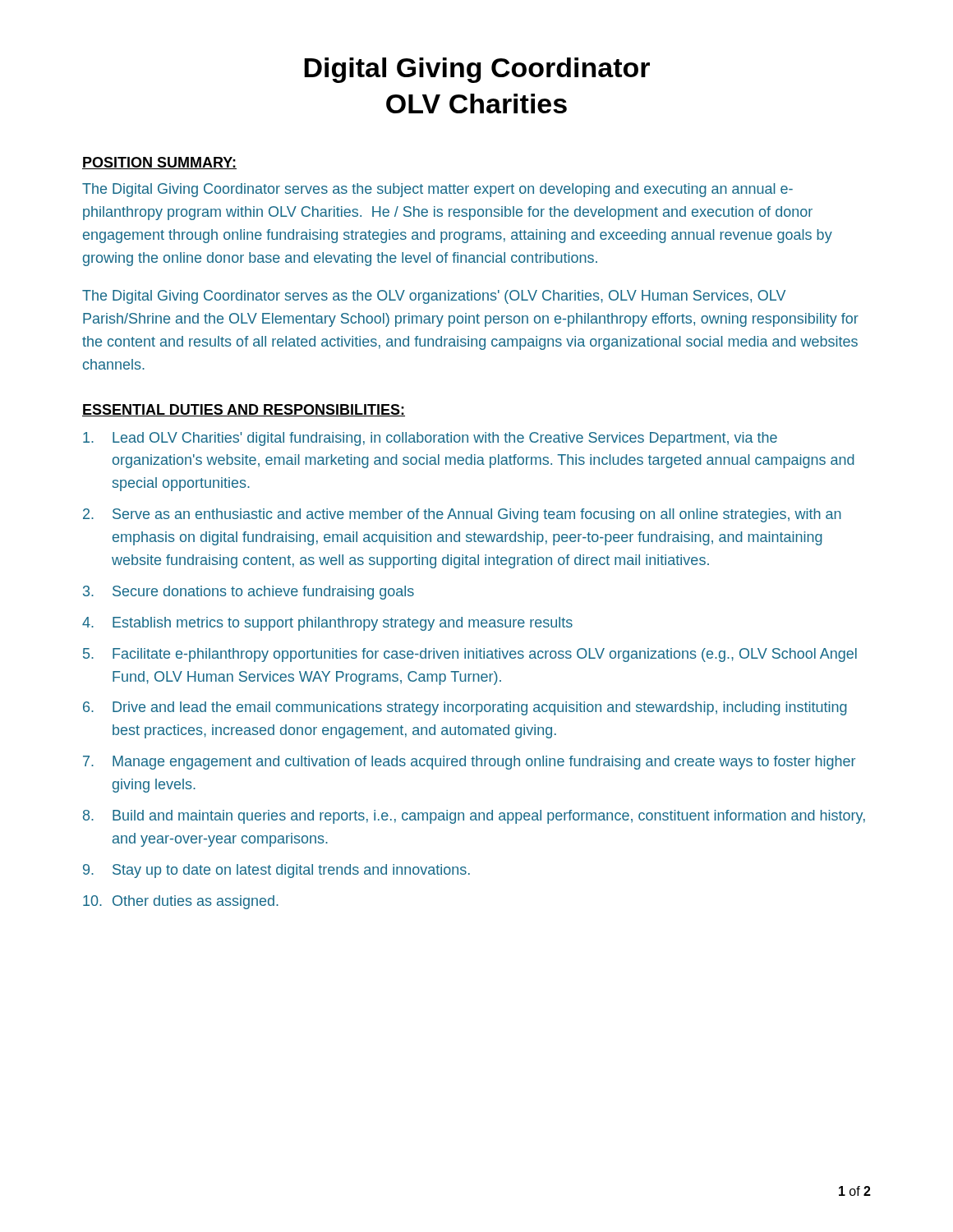Viewport: 953px width, 1232px height.
Task: Locate the list item that reads "5. Facilitate e-philanthropy"
Action: click(x=476, y=666)
